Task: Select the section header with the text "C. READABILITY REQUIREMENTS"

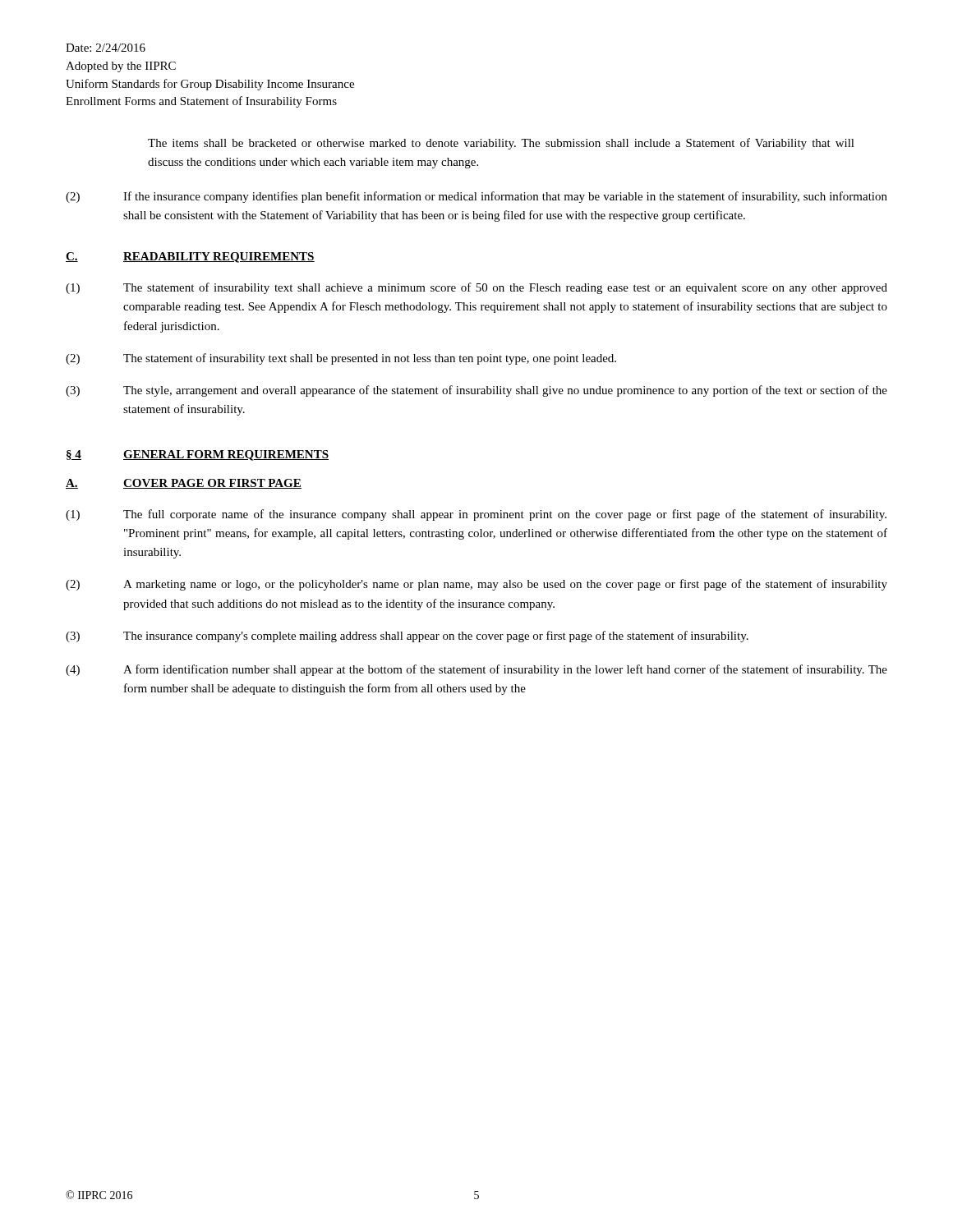Action: 190,257
